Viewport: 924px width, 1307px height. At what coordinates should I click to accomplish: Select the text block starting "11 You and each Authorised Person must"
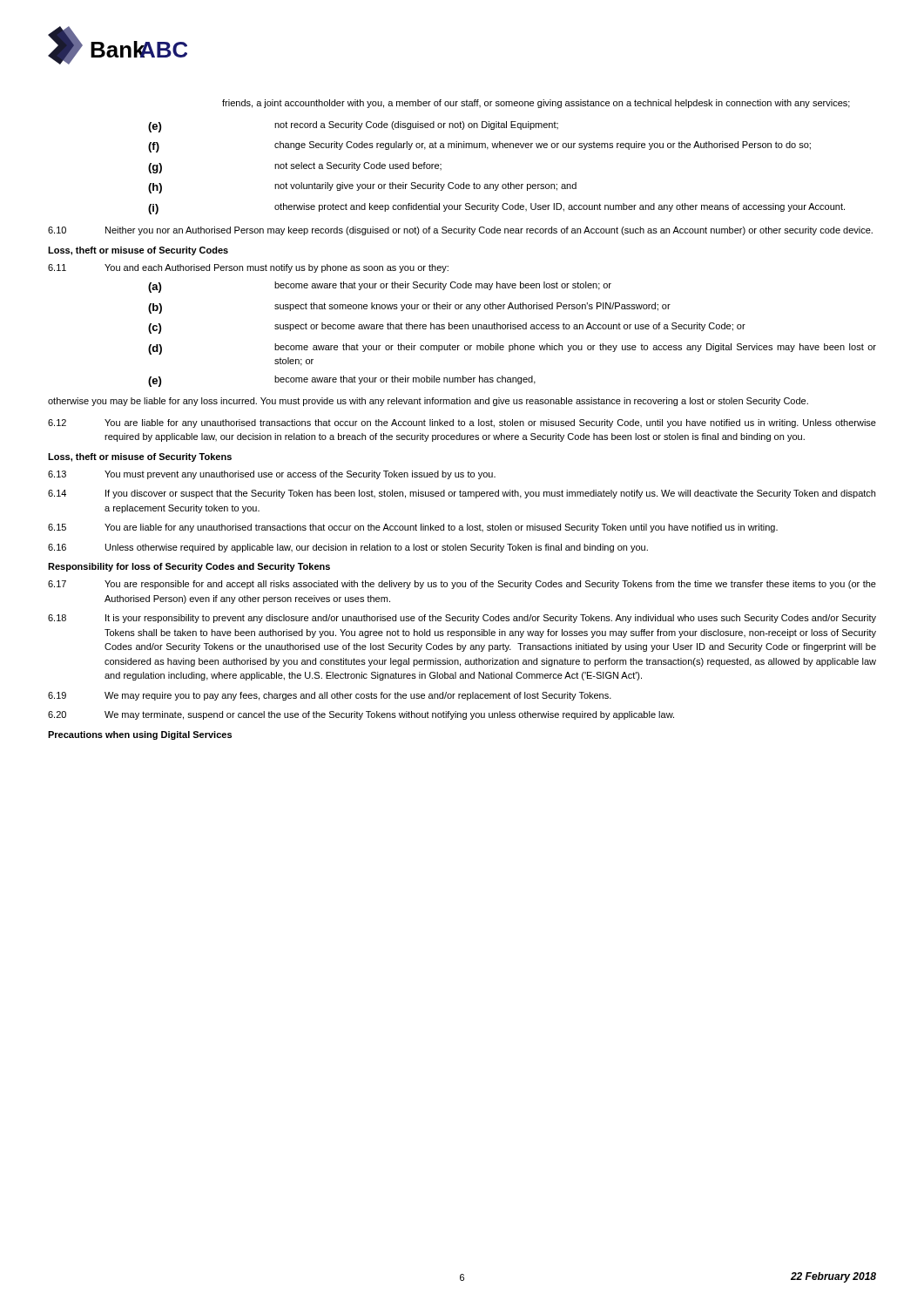pos(248,268)
